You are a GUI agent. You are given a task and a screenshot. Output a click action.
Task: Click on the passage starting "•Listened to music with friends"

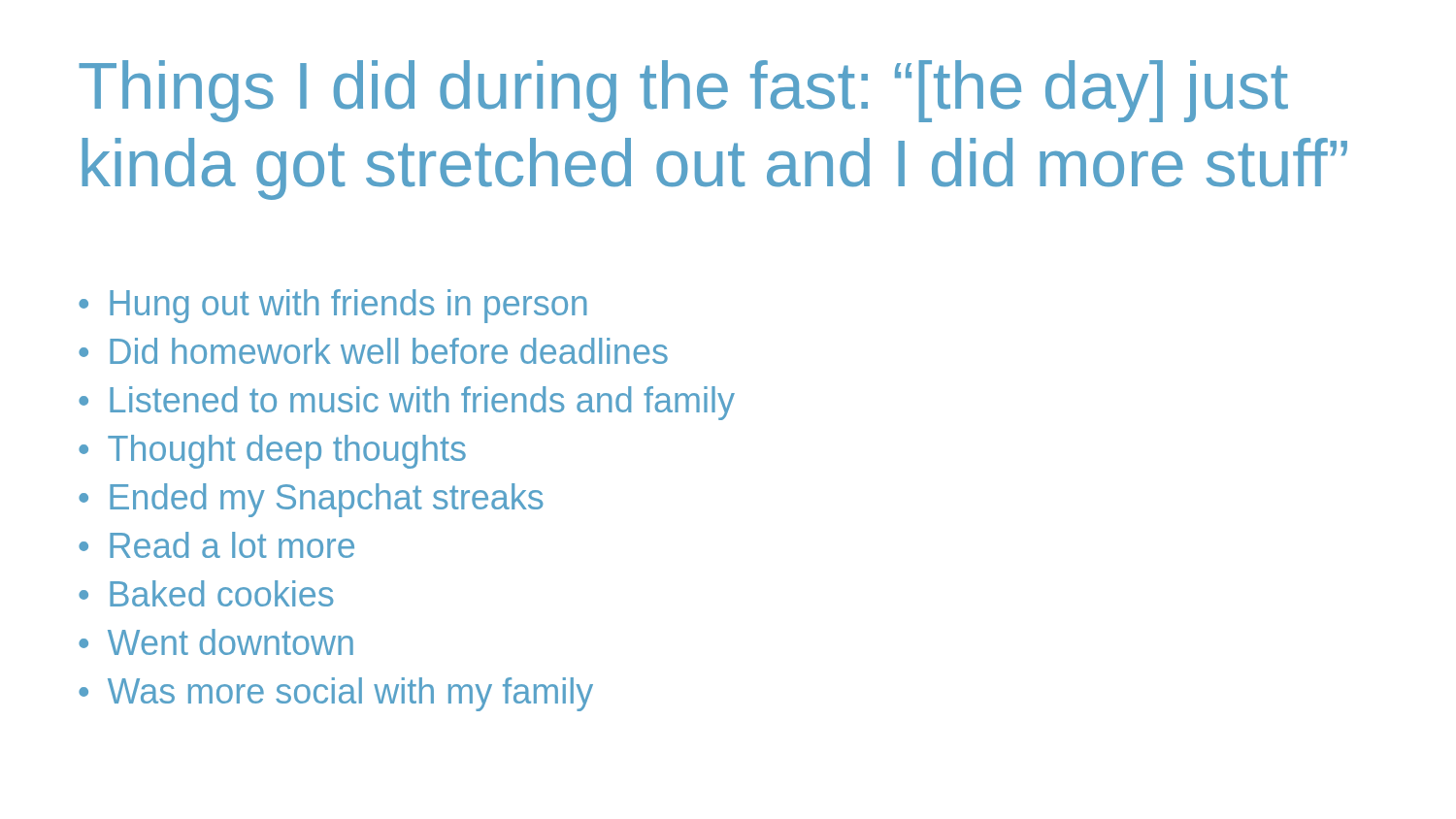pyautogui.click(x=406, y=401)
